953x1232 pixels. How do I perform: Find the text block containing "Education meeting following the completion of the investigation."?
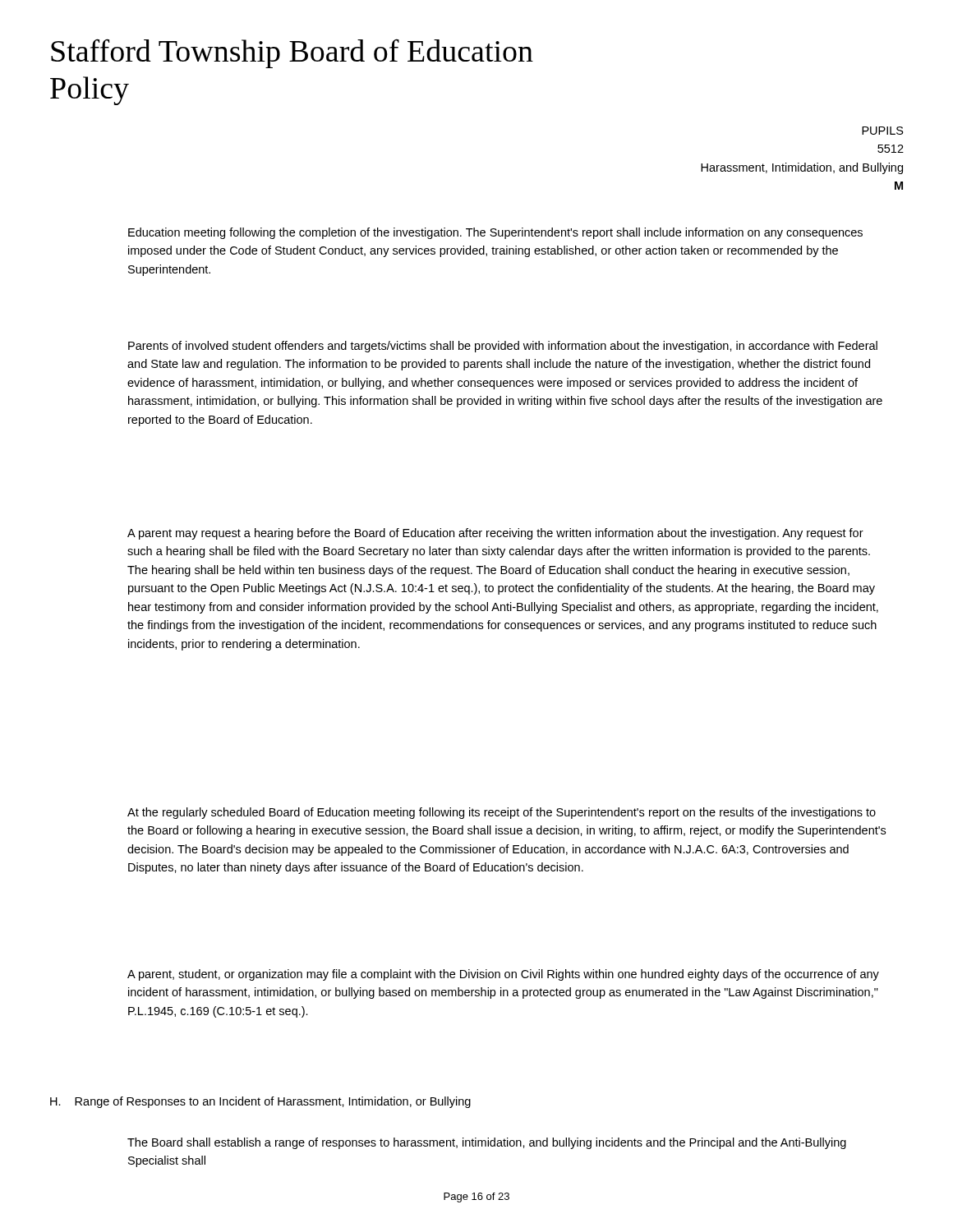pos(495,251)
